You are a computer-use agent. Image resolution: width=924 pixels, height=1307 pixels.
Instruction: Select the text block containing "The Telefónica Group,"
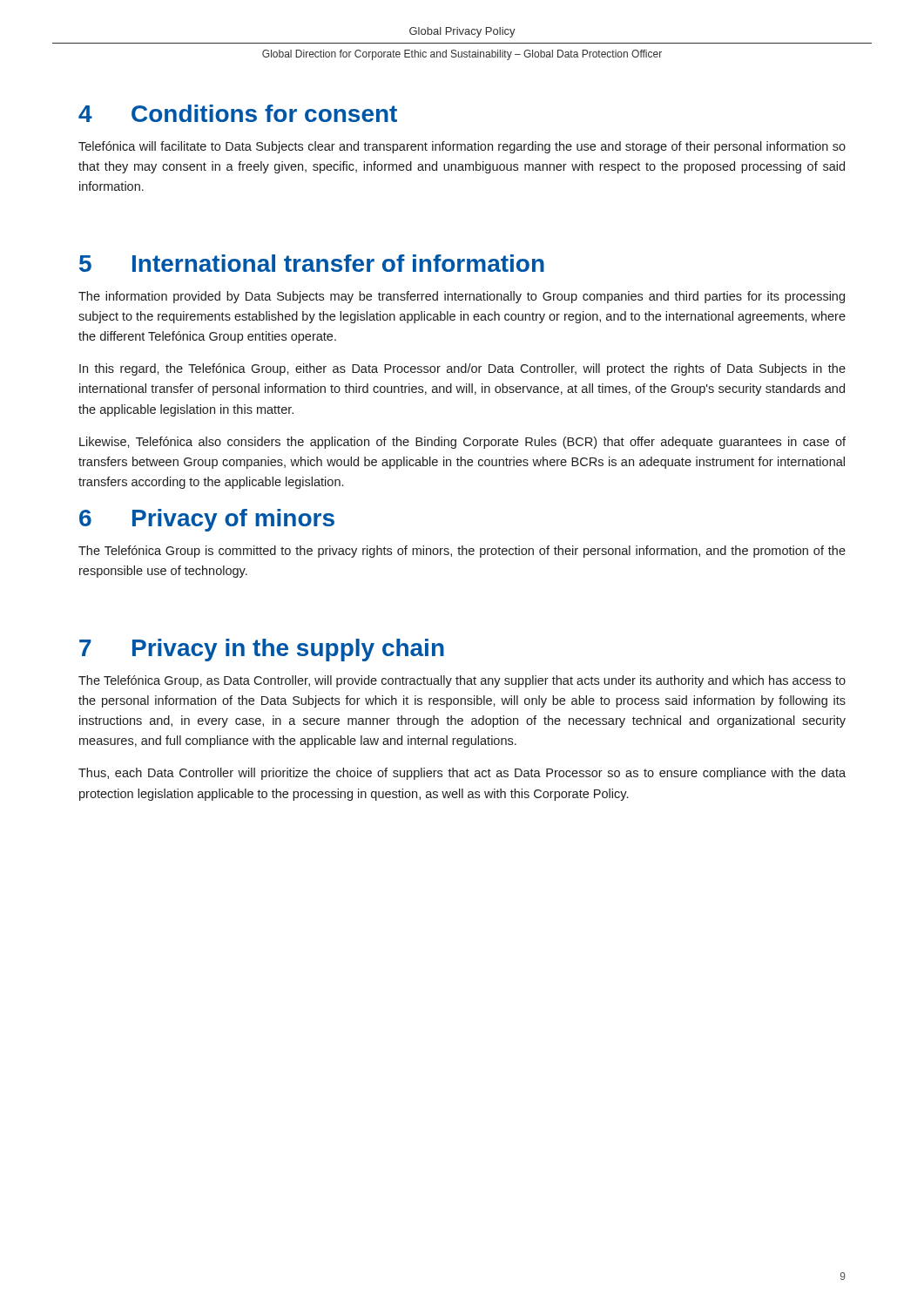[462, 710]
